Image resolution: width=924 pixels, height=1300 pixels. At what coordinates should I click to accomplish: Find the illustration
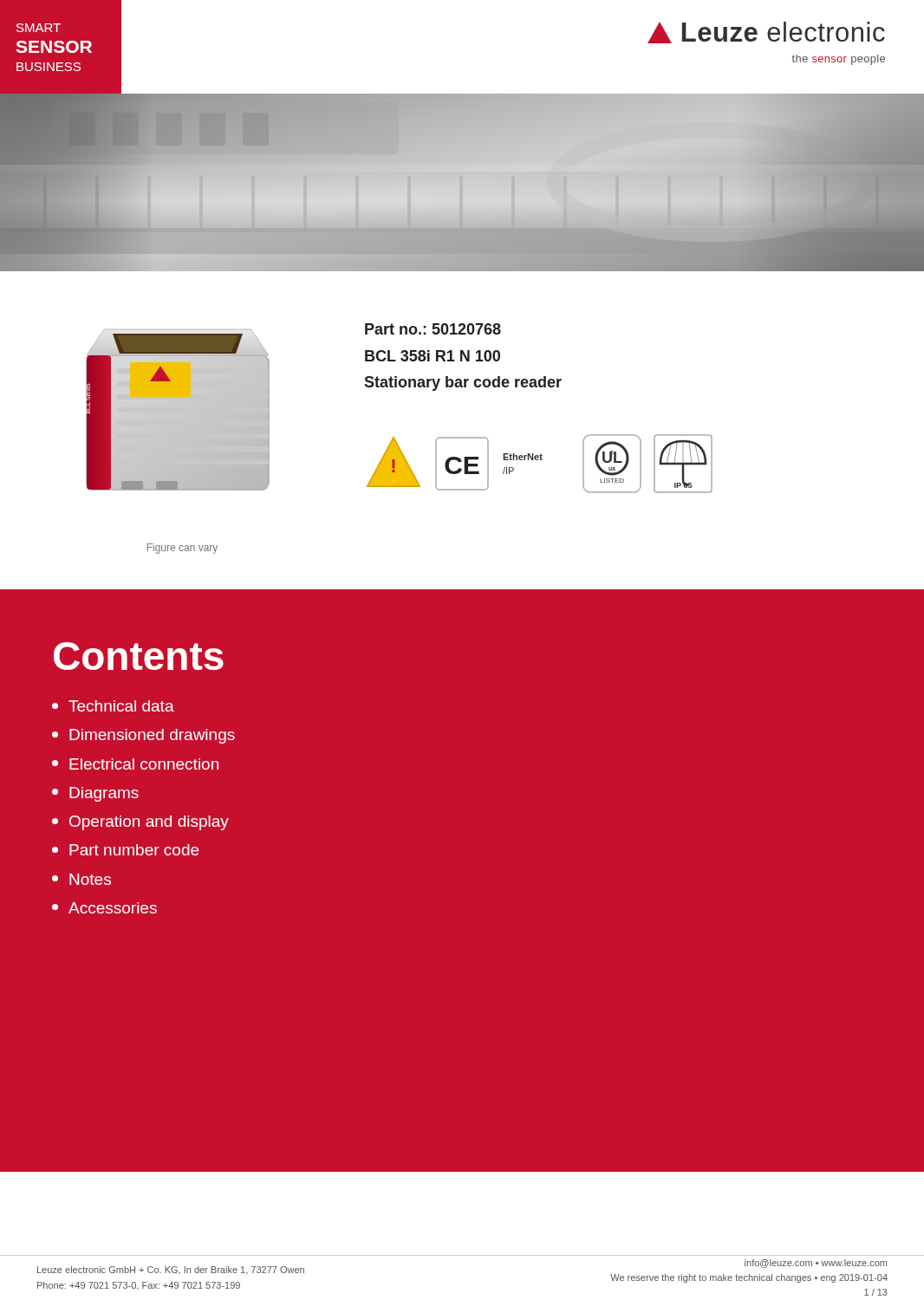[607, 464]
